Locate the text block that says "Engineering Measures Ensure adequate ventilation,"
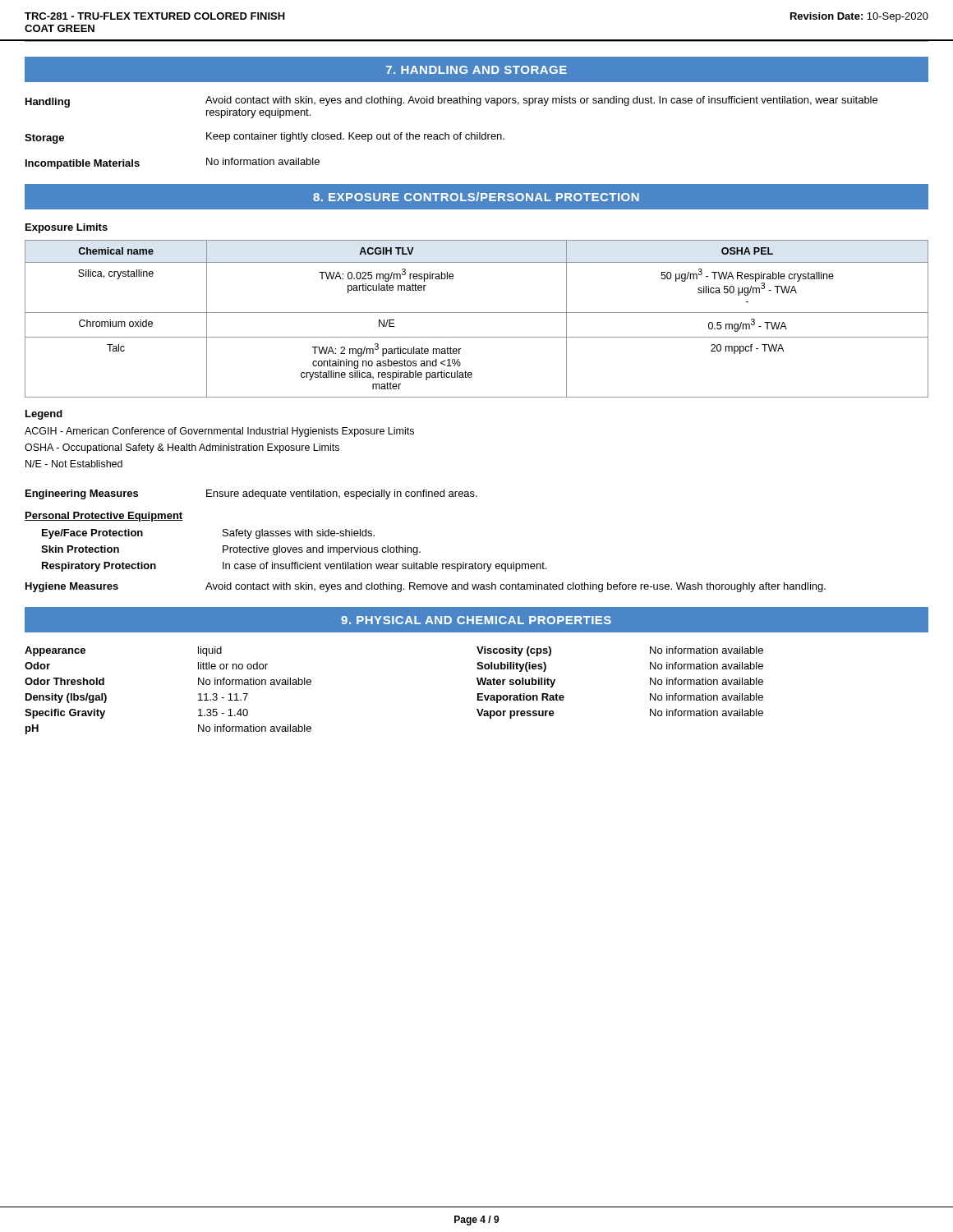 click(476, 493)
